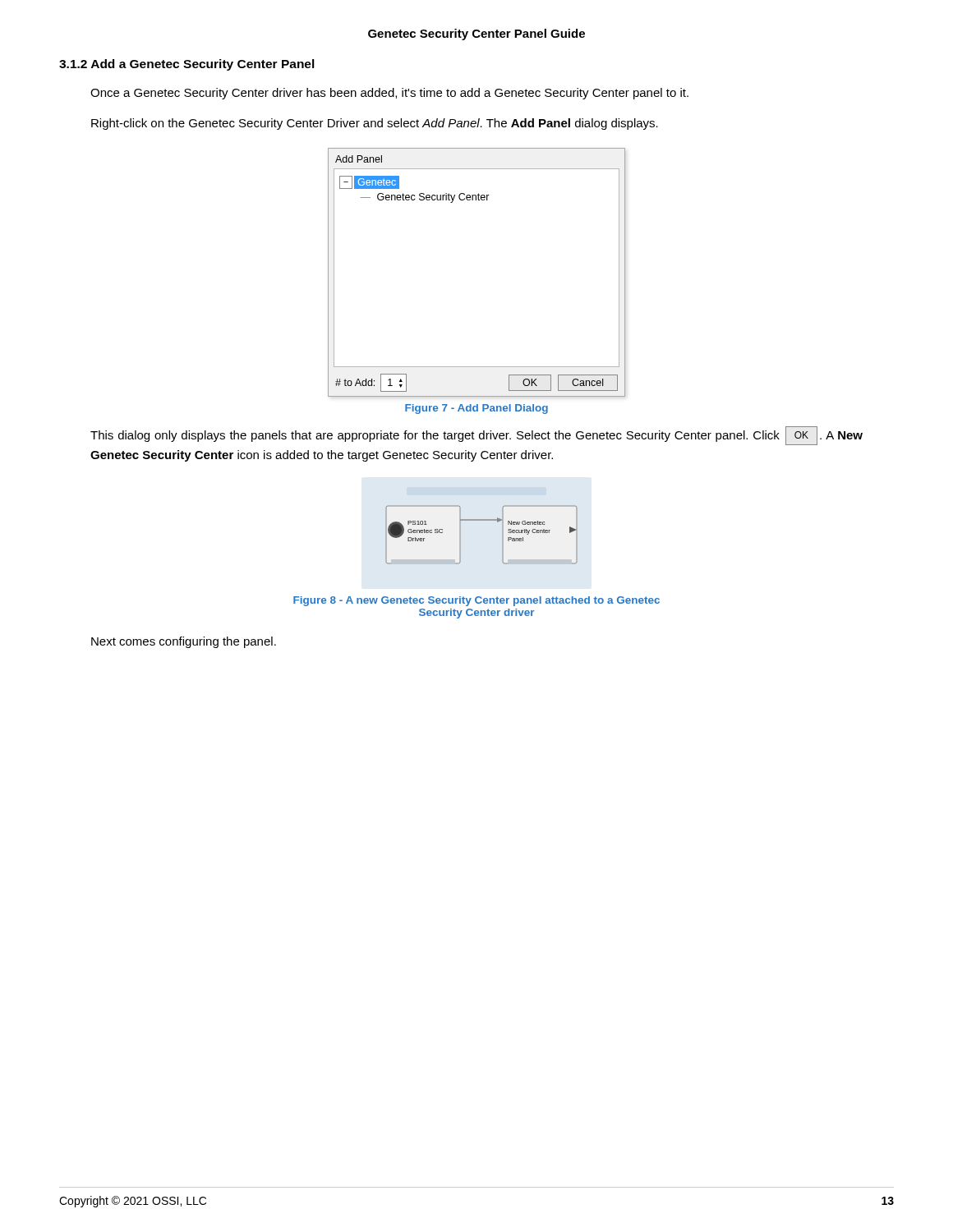This screenshot has height=1232, width=953.
Task: Navigate to the text block starting "Next comes configuring the"
Action: [184, 641]
